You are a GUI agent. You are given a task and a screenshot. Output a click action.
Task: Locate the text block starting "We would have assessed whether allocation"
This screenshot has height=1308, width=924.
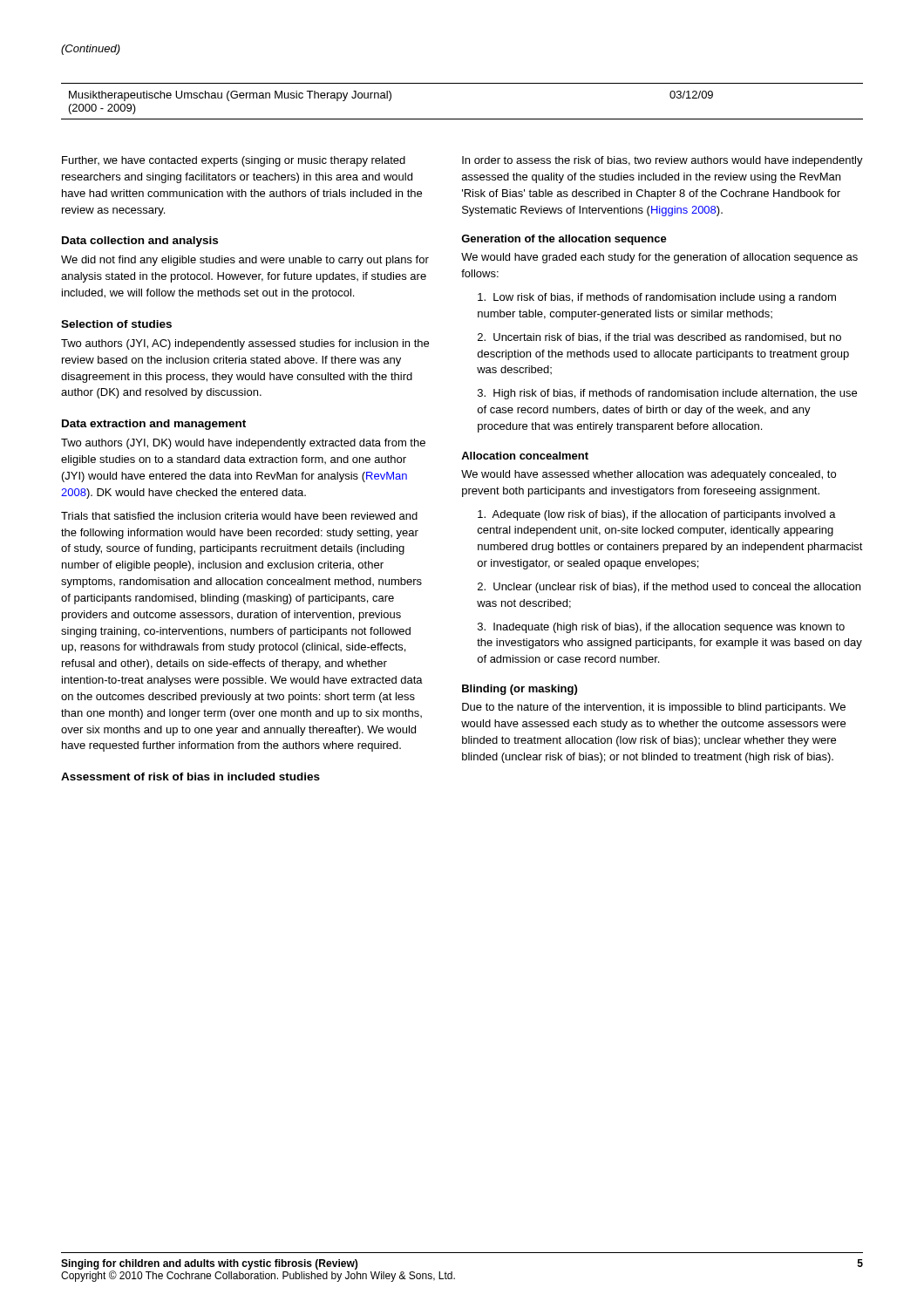click(x=662, y=483)
